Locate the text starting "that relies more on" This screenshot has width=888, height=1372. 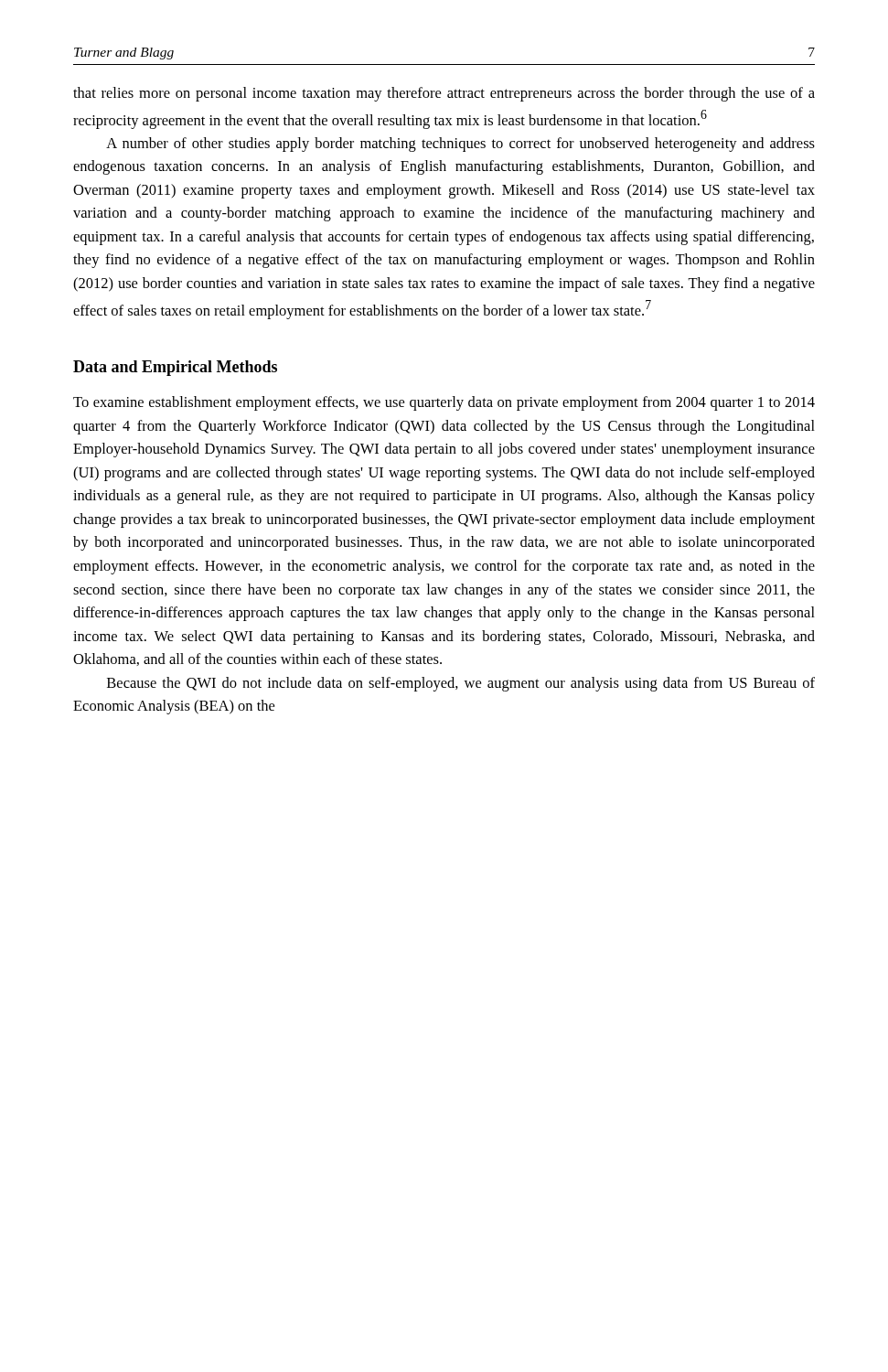point(444,201)
